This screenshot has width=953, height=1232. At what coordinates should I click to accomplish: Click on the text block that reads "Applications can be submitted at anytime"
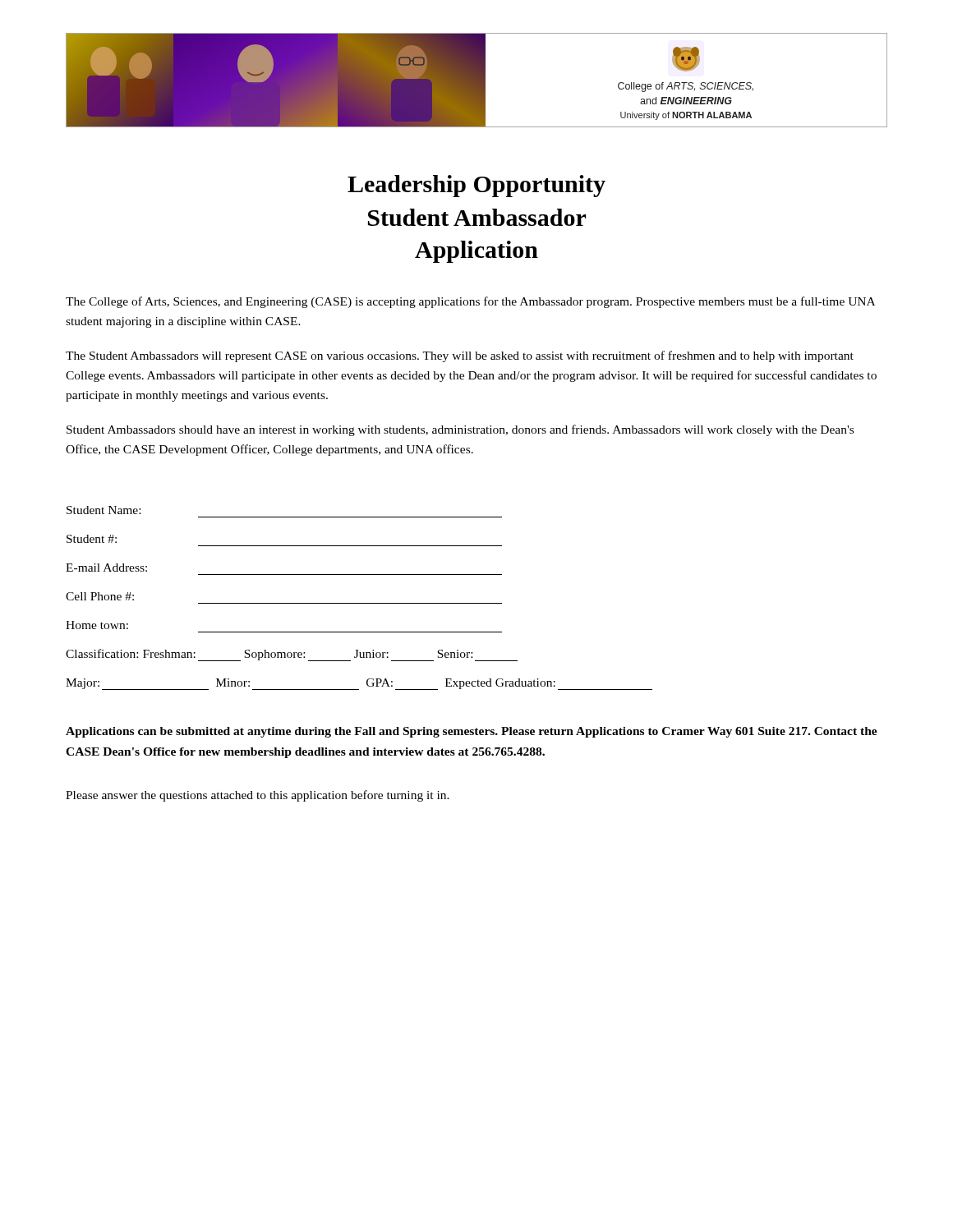471,741
